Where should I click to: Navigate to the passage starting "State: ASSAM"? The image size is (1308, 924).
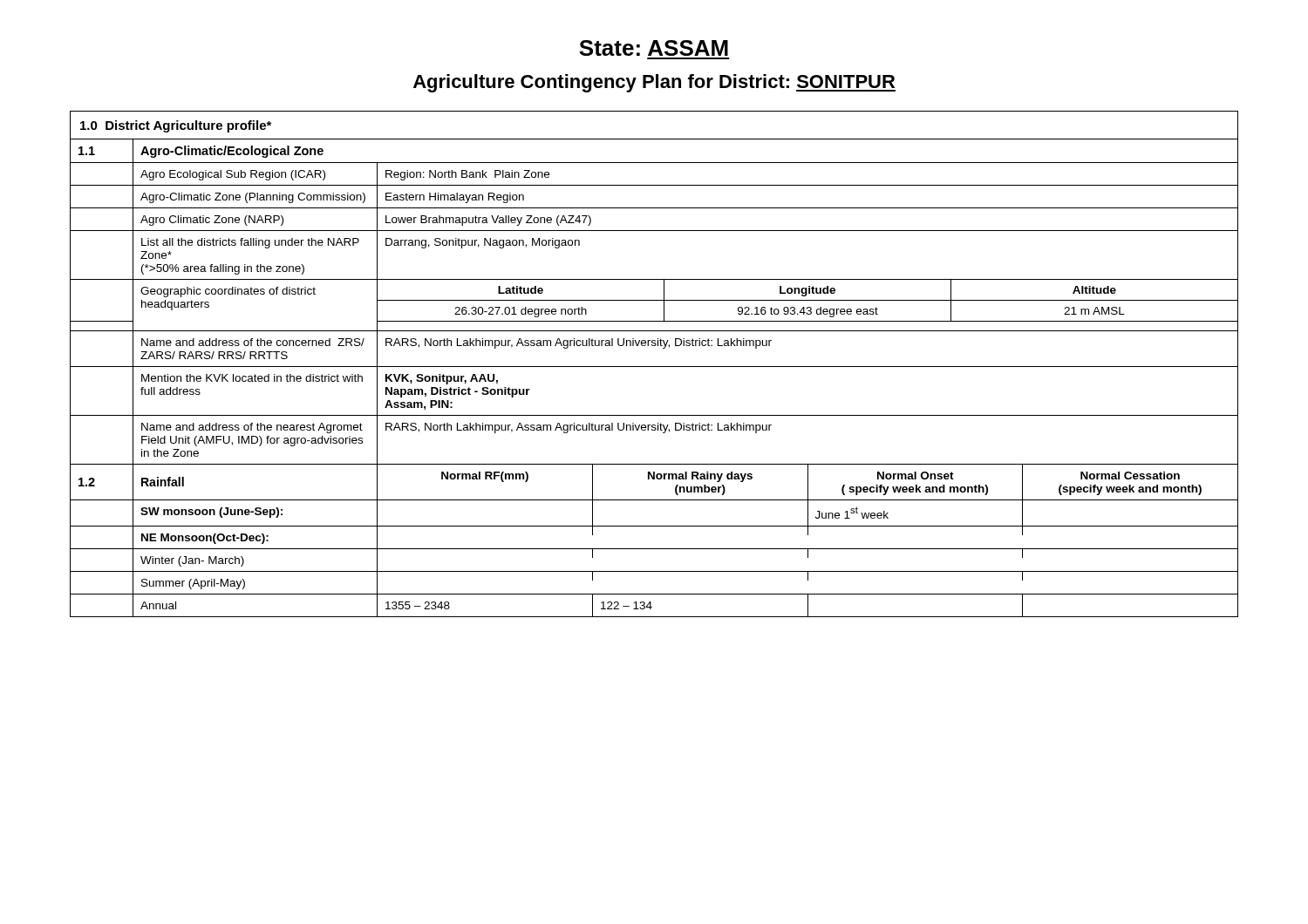click(x=654, y=48)
